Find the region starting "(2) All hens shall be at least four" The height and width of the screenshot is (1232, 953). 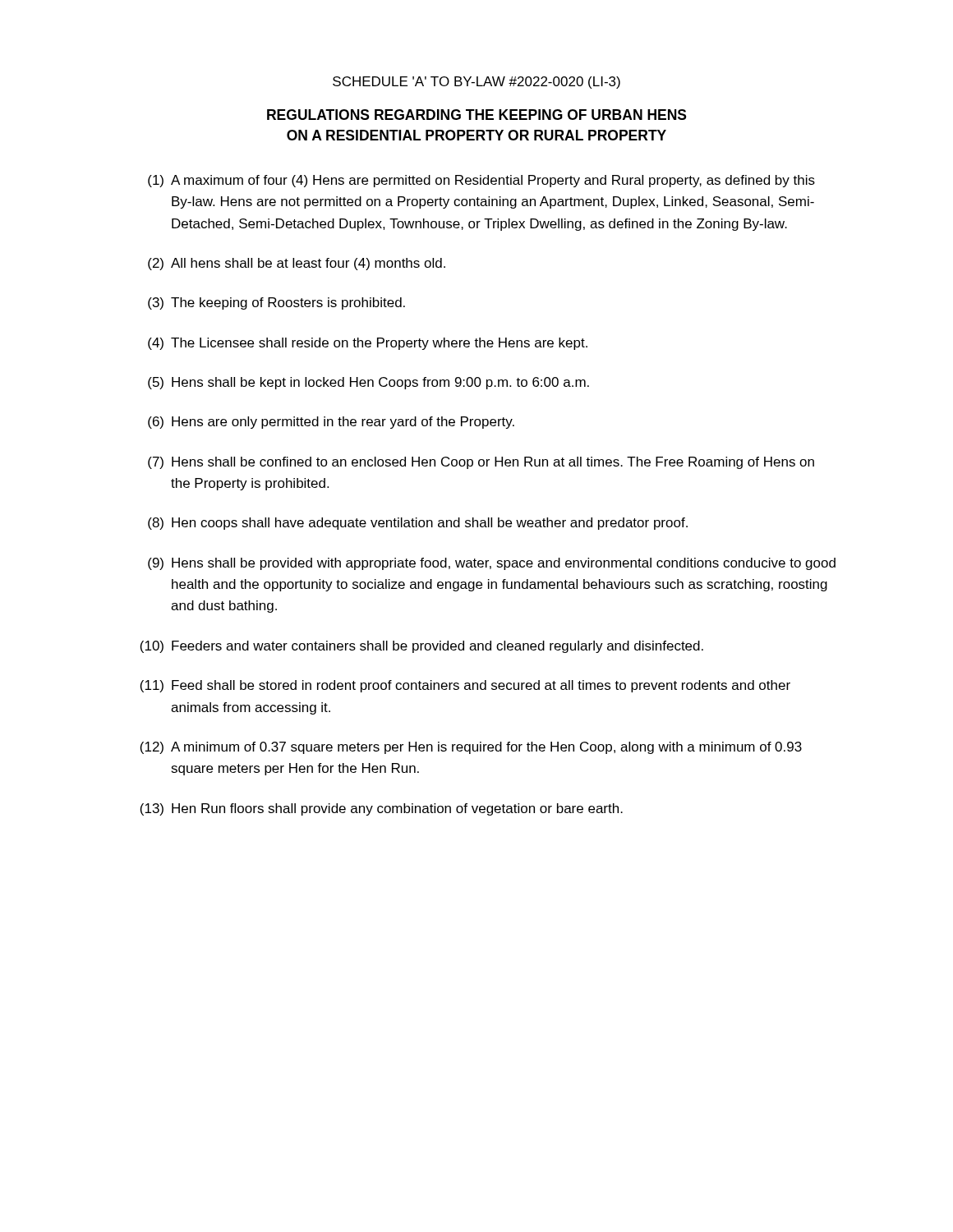tap(297, 264)
